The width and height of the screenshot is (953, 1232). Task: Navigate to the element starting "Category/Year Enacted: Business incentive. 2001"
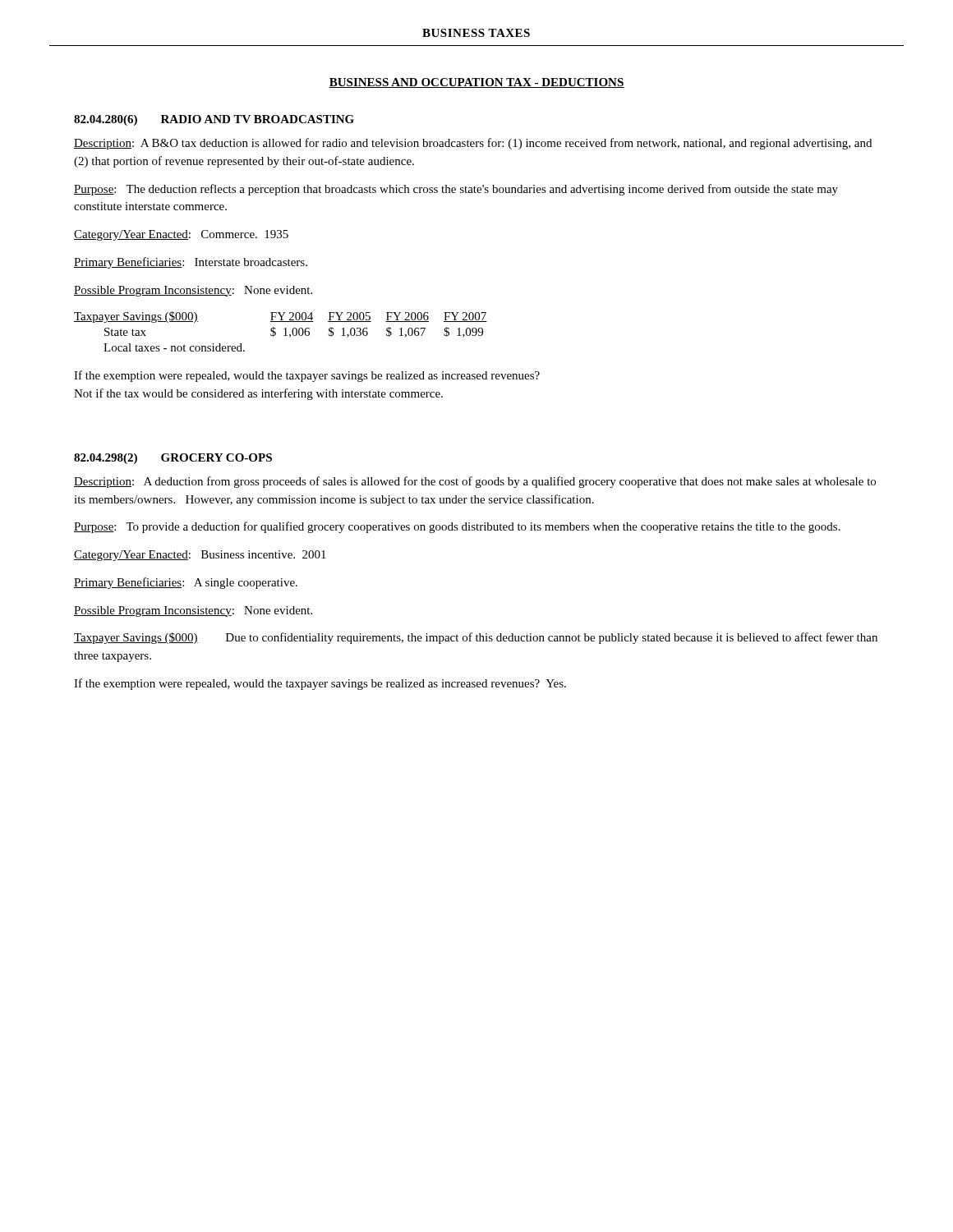pyautogui.click(x=200, y=554)
